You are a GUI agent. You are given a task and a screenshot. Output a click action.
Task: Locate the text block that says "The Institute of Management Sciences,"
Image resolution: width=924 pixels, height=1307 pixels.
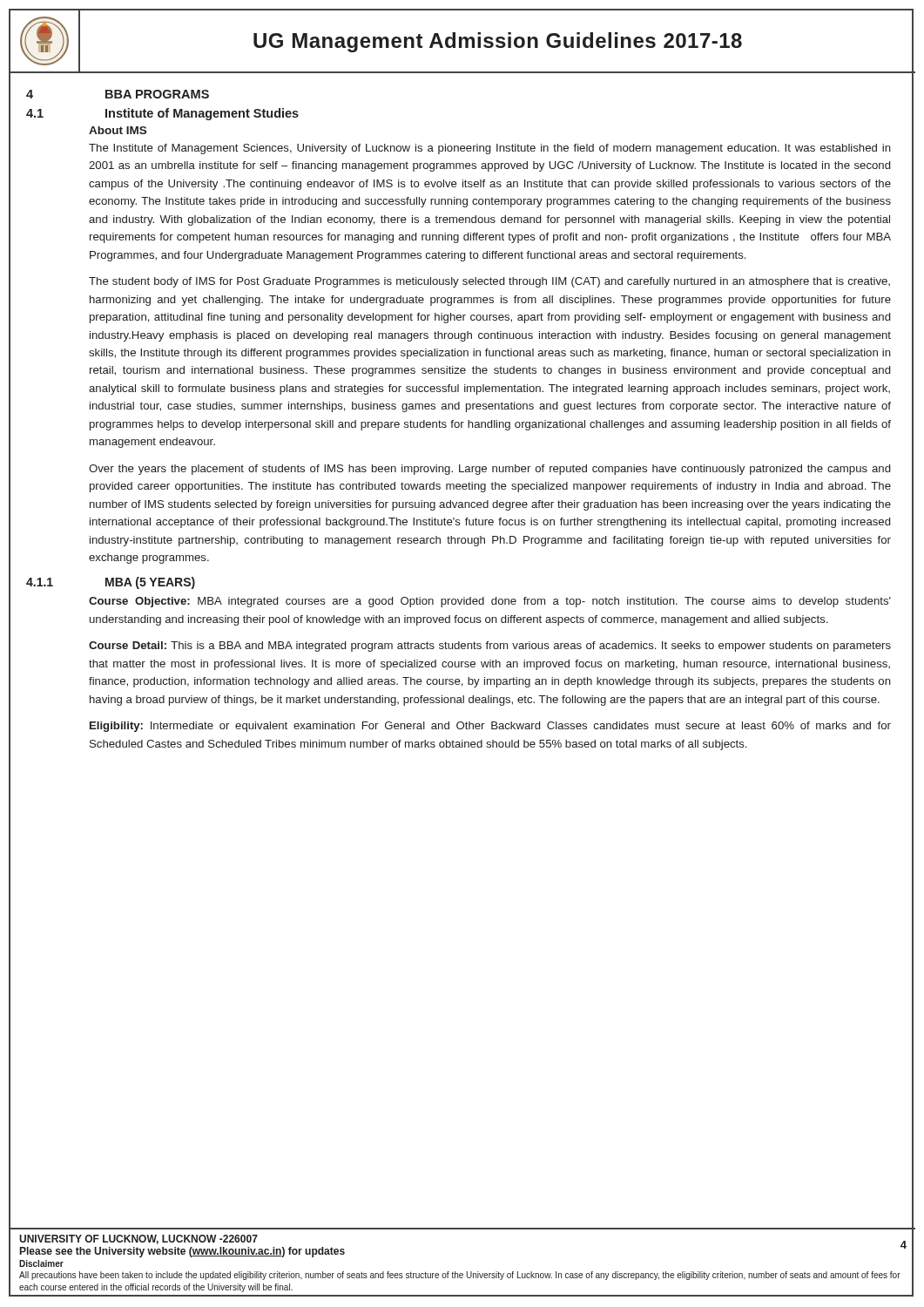tap(490, 201)
